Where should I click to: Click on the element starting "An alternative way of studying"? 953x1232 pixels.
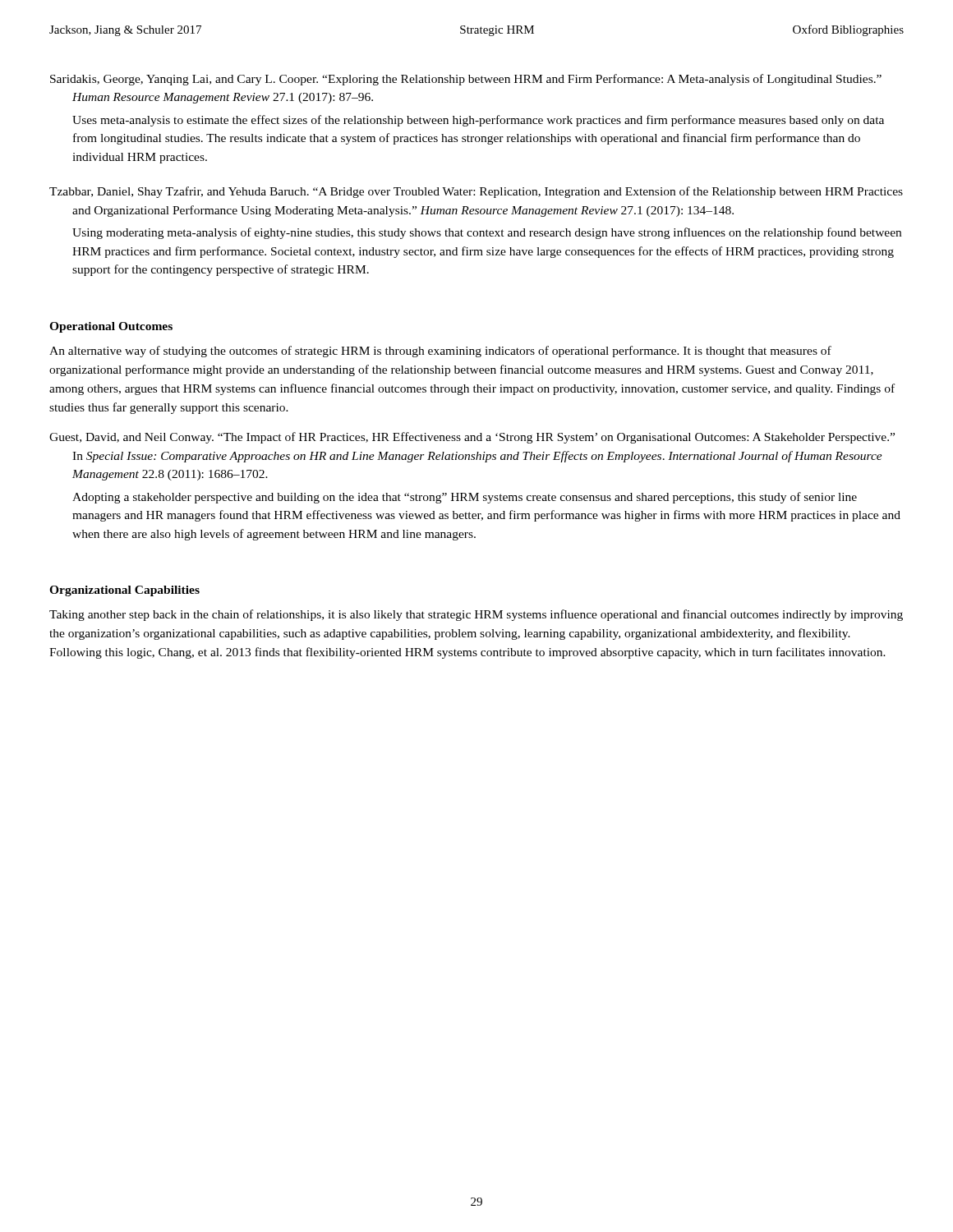472,378
